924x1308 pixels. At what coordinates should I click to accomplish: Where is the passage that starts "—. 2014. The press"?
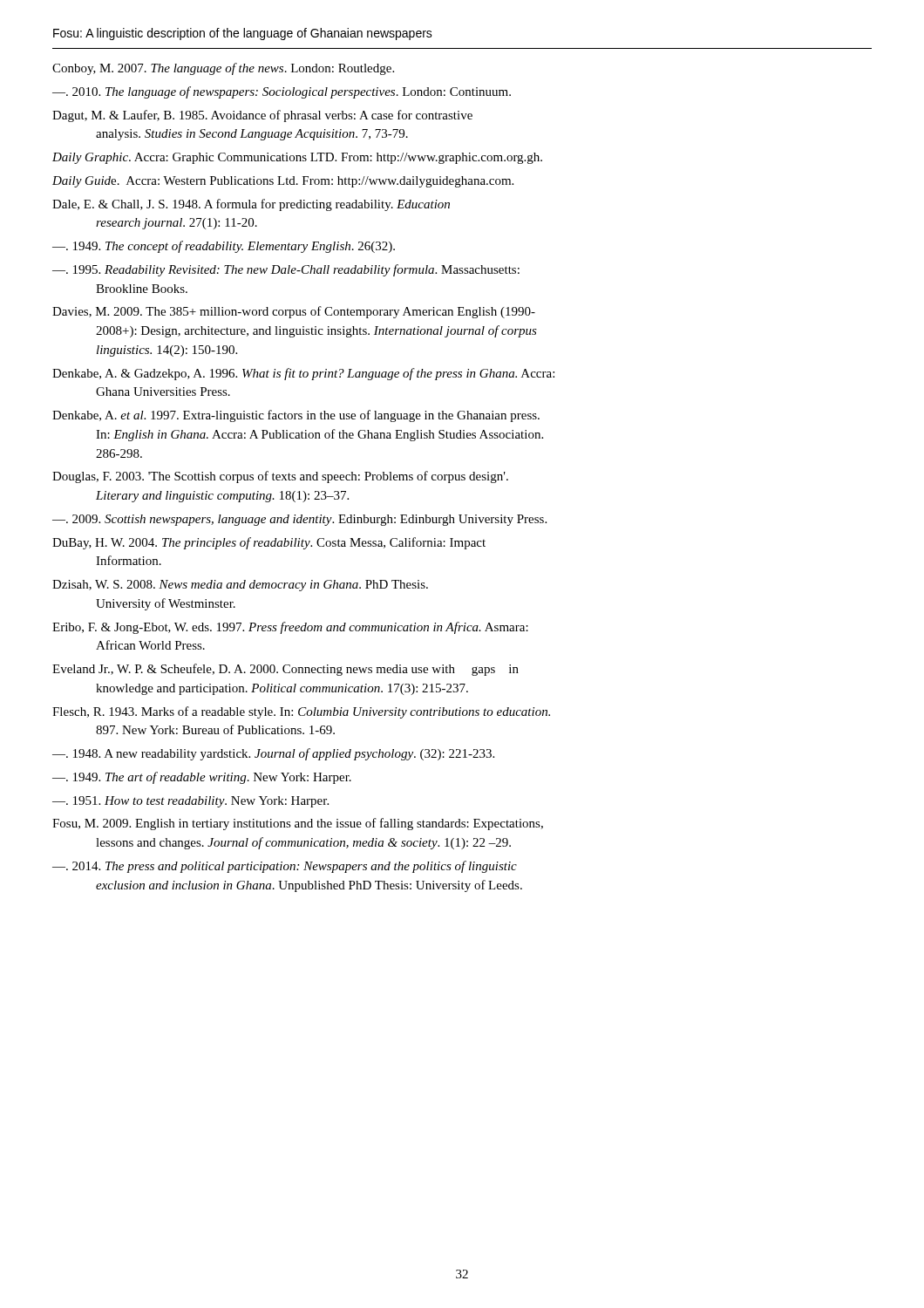pyautogui.click(x=288, y=877)
